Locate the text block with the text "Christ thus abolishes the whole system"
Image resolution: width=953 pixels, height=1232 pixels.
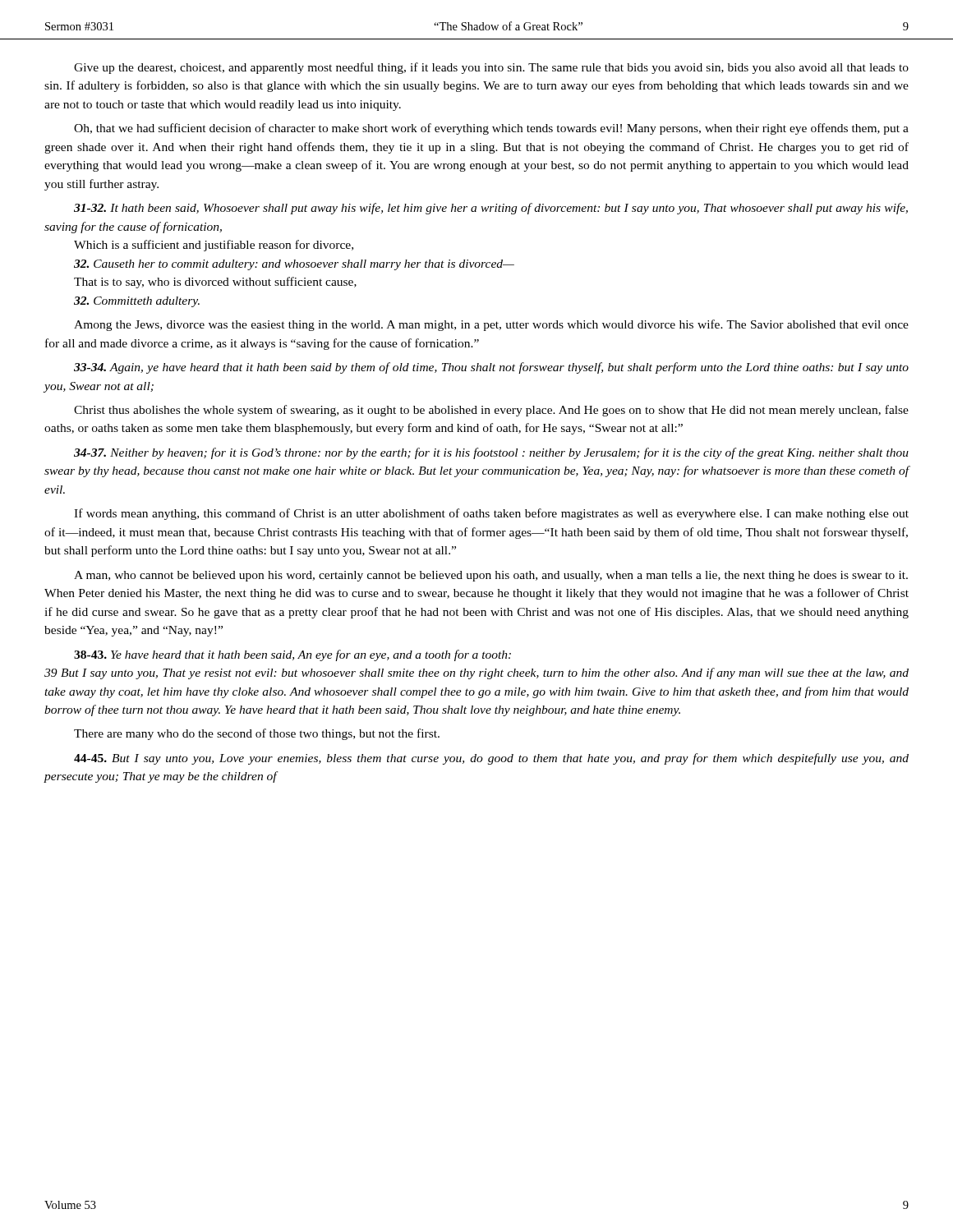point(476,419)
